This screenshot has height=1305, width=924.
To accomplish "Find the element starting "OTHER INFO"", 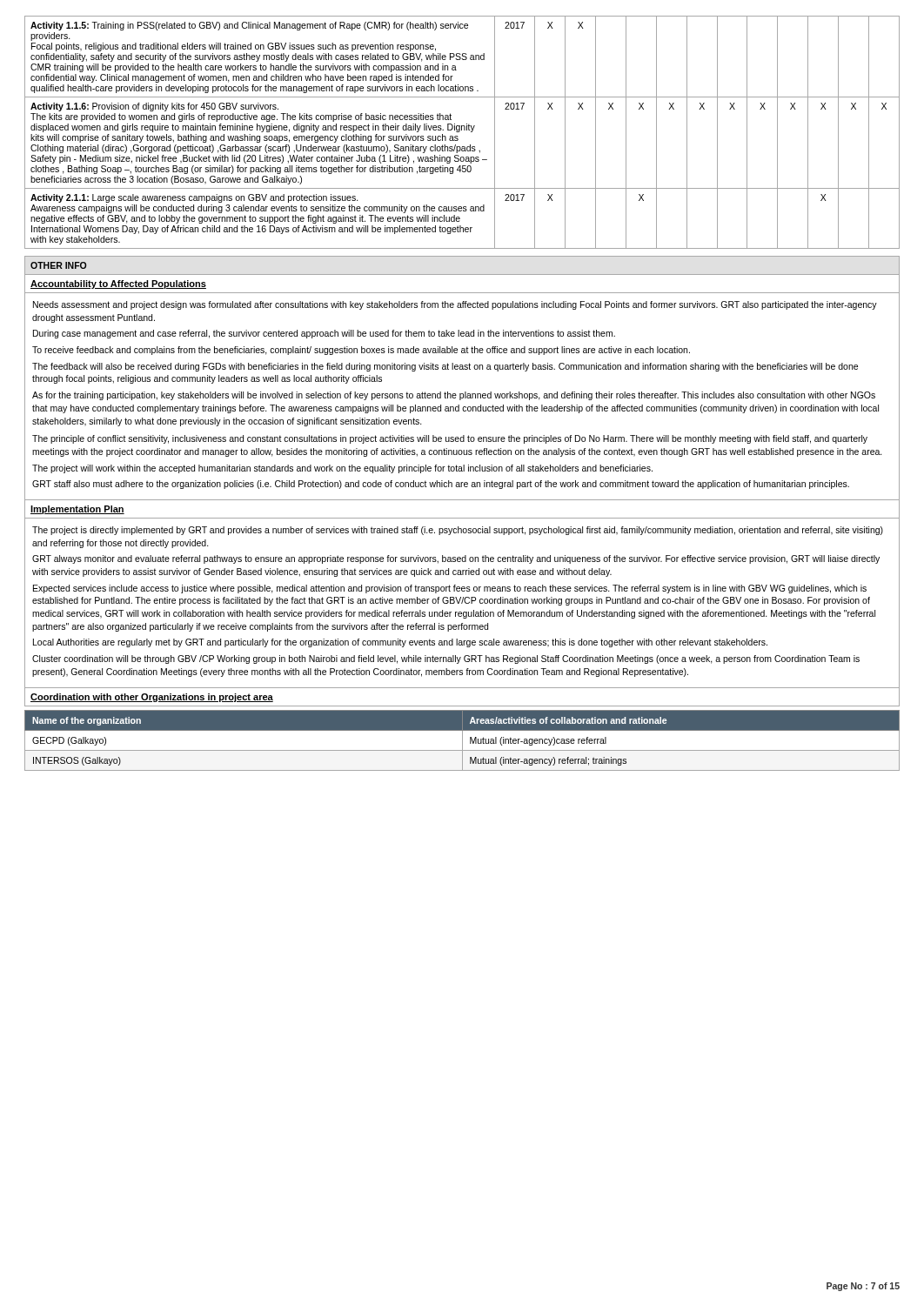I will pyautogui.click(x=462, y=265).
